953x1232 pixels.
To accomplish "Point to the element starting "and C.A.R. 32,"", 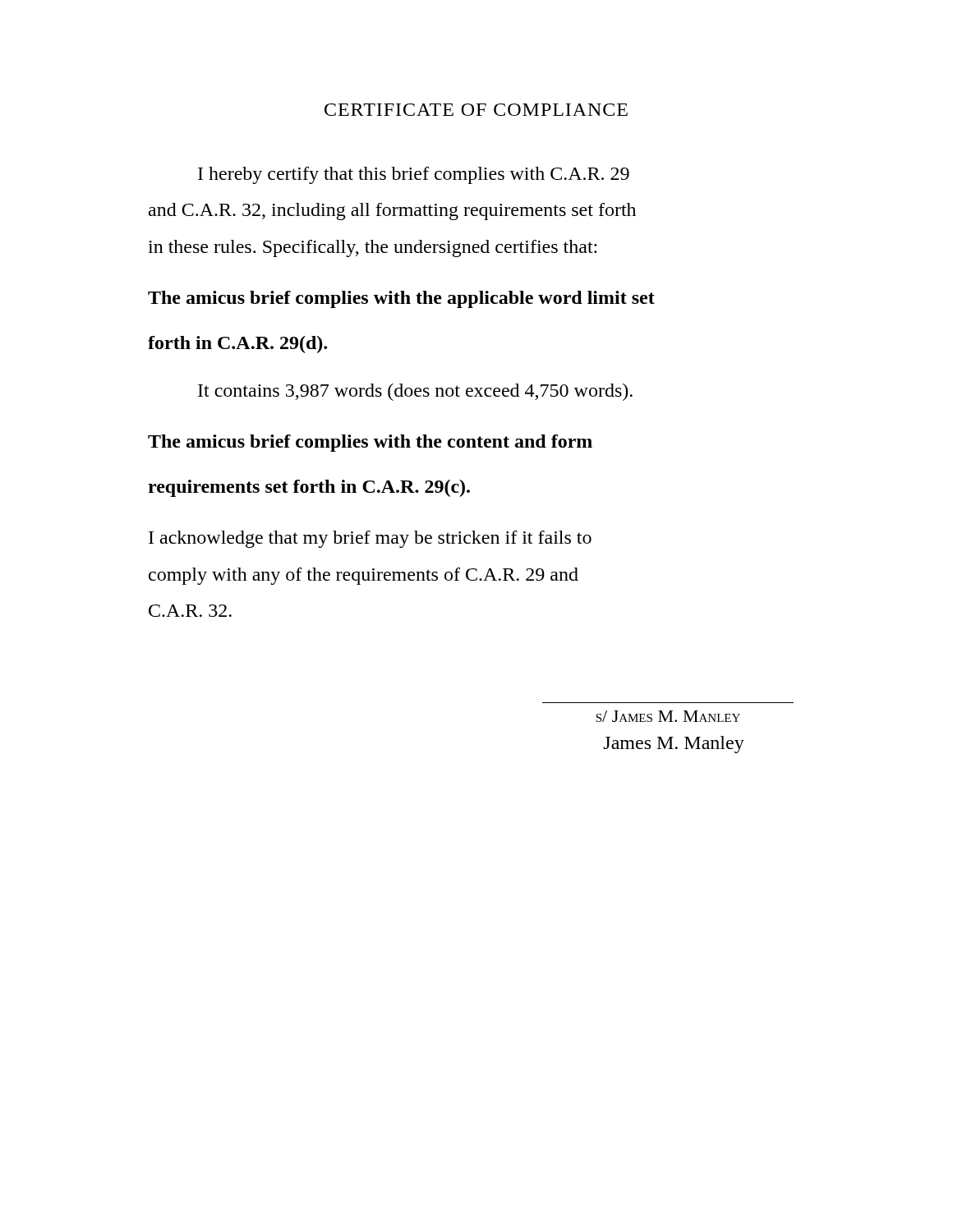I will tap(392, 210).
